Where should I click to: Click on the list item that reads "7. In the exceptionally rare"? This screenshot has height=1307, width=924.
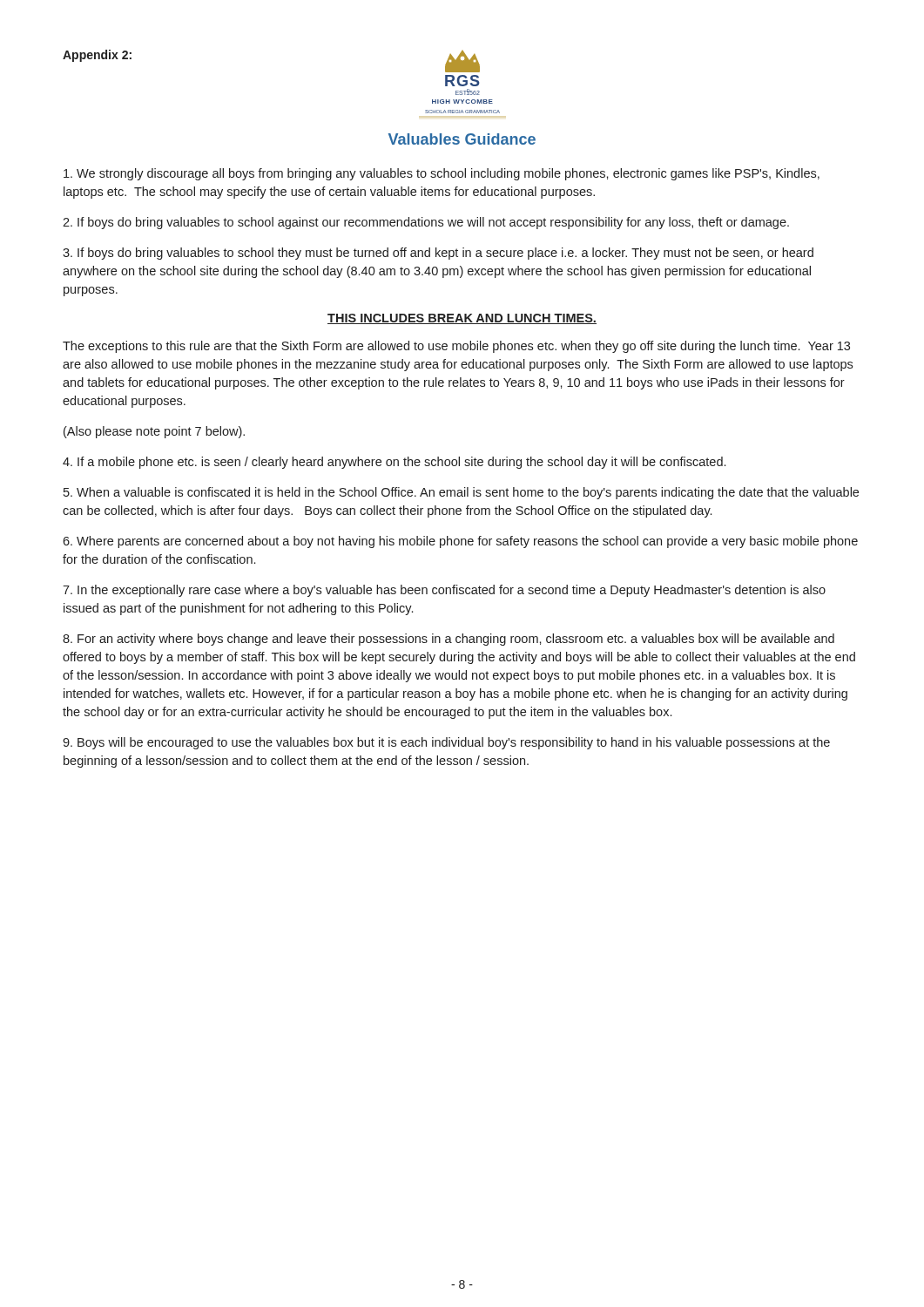(x=444, y=599)
